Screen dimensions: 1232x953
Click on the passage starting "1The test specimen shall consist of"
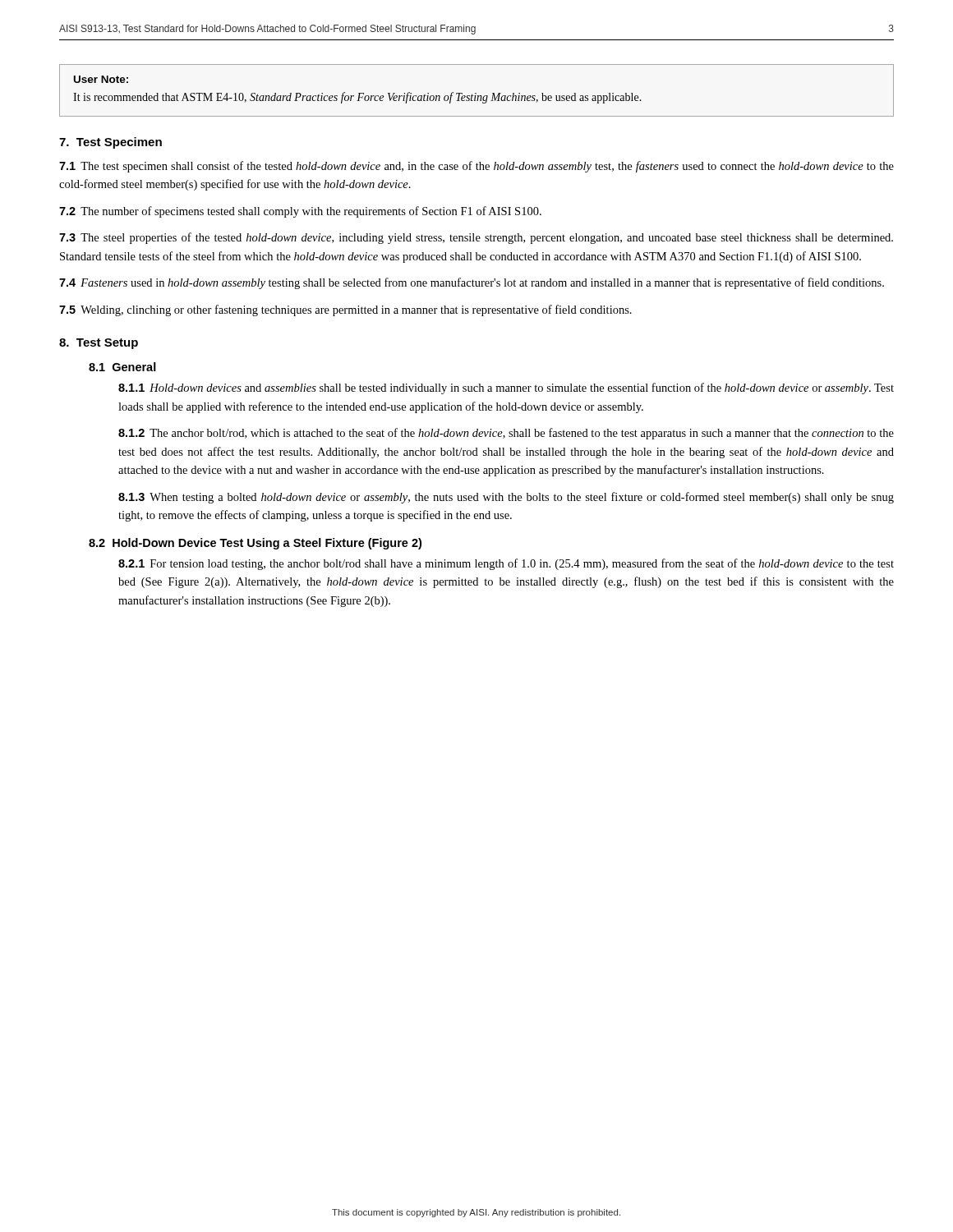pos(476,175)
